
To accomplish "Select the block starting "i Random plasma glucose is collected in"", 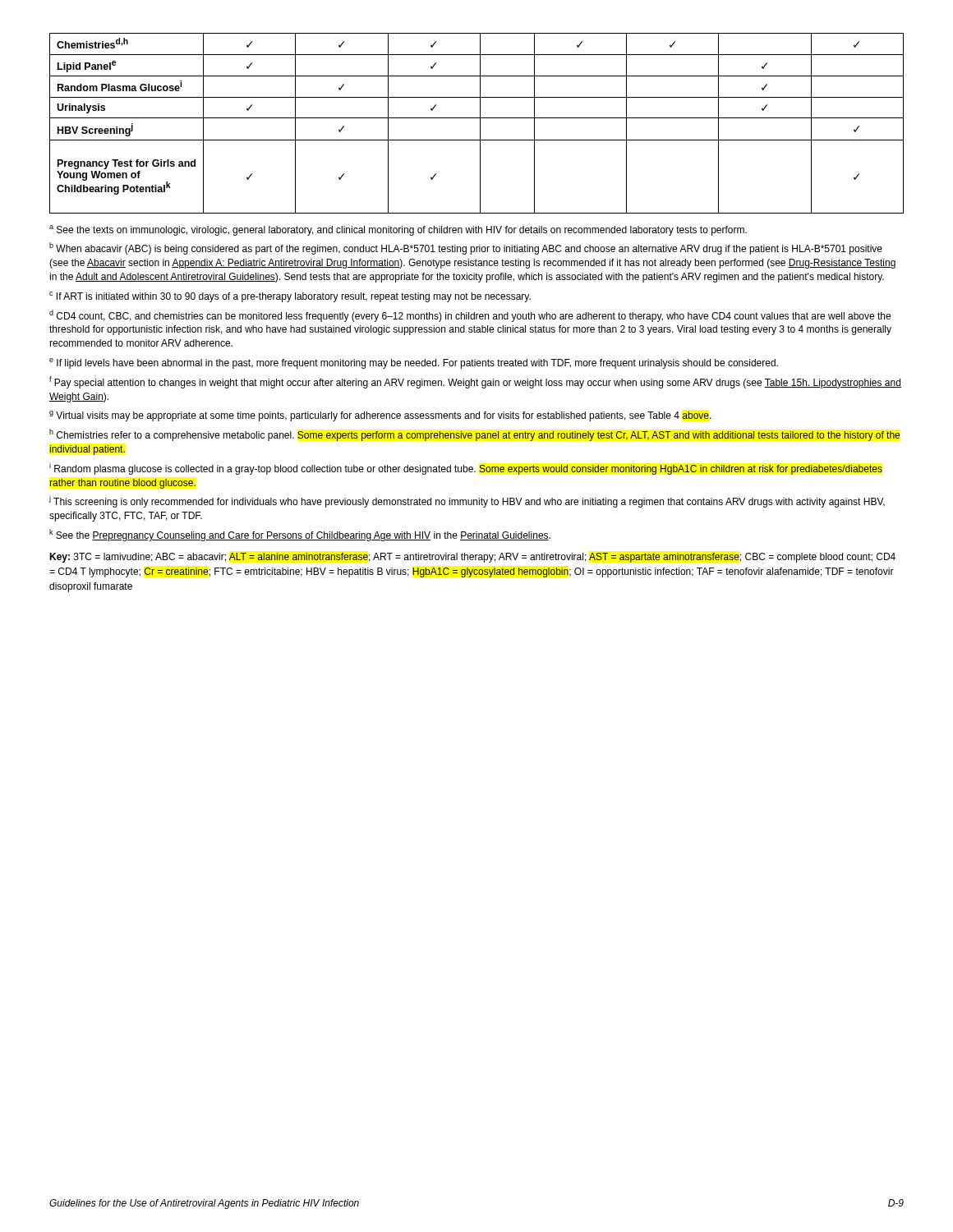I will [466, 475].
